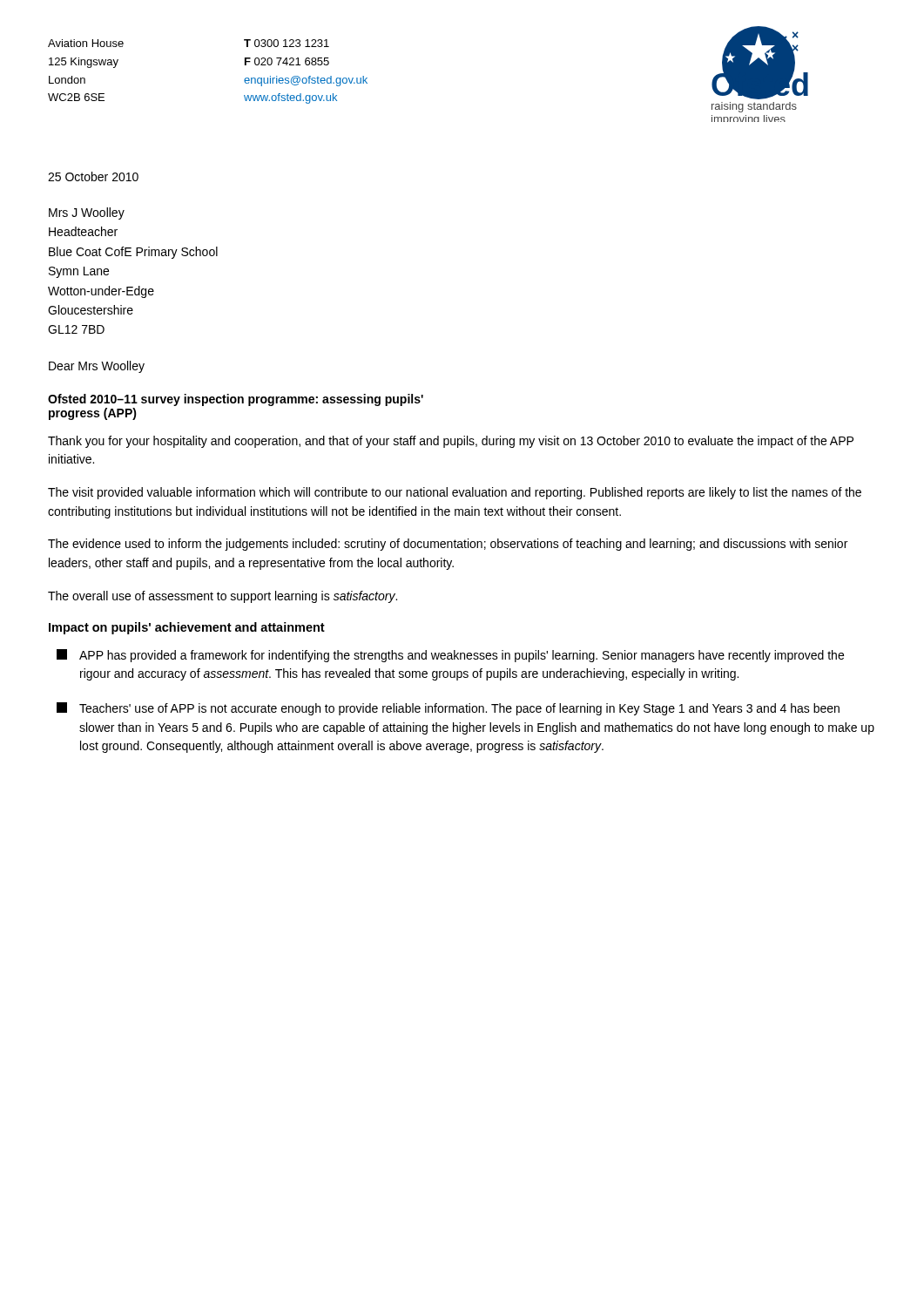Click on the list item that reads "Teachers' use of APP is not accurate"
Image resolution: width=924 pixels, height=1307 pixels.
pyautogui.click(x=466, y=728)
